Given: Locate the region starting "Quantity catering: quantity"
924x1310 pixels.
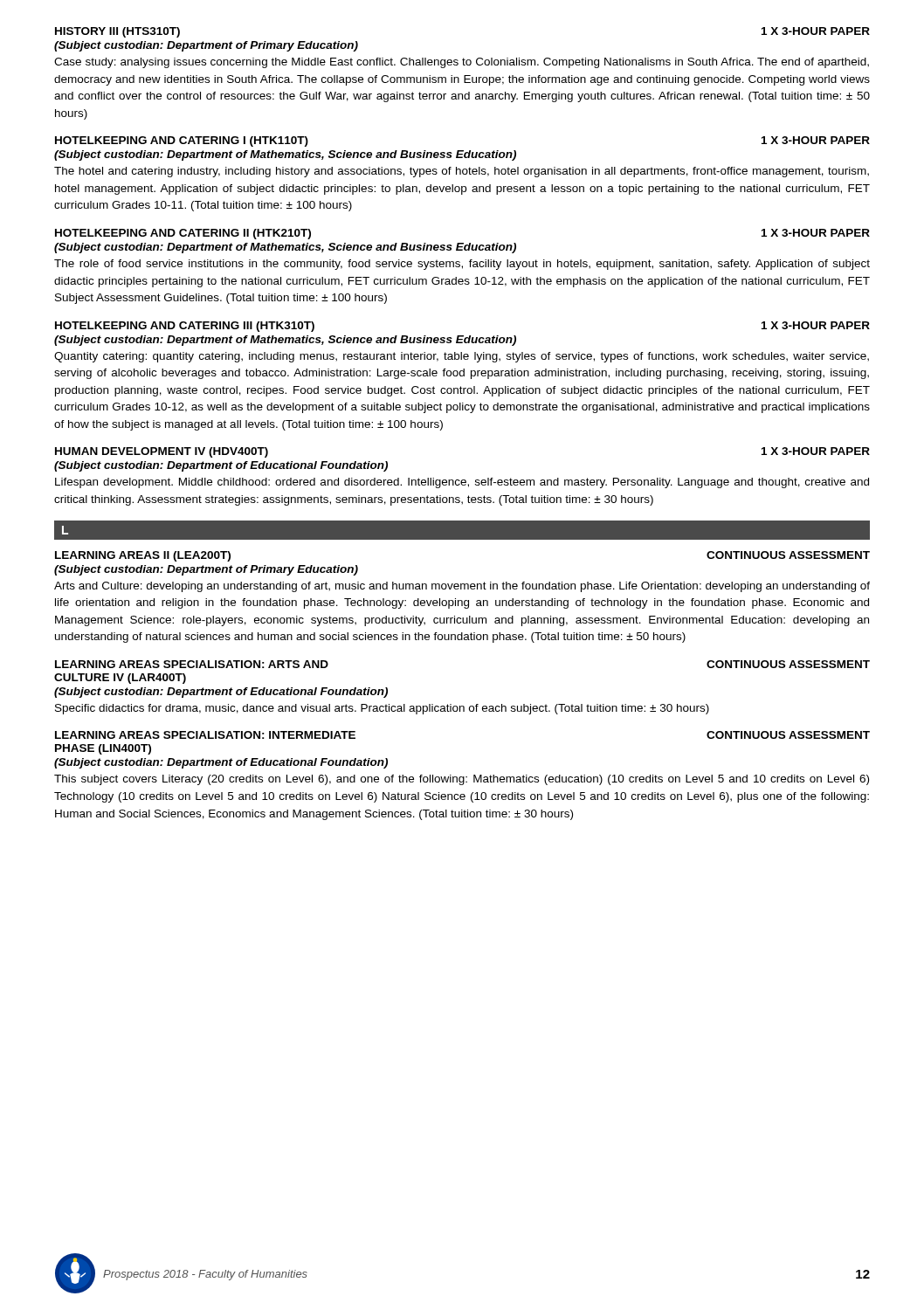Looking at the screenshot, I should (462, 390).
